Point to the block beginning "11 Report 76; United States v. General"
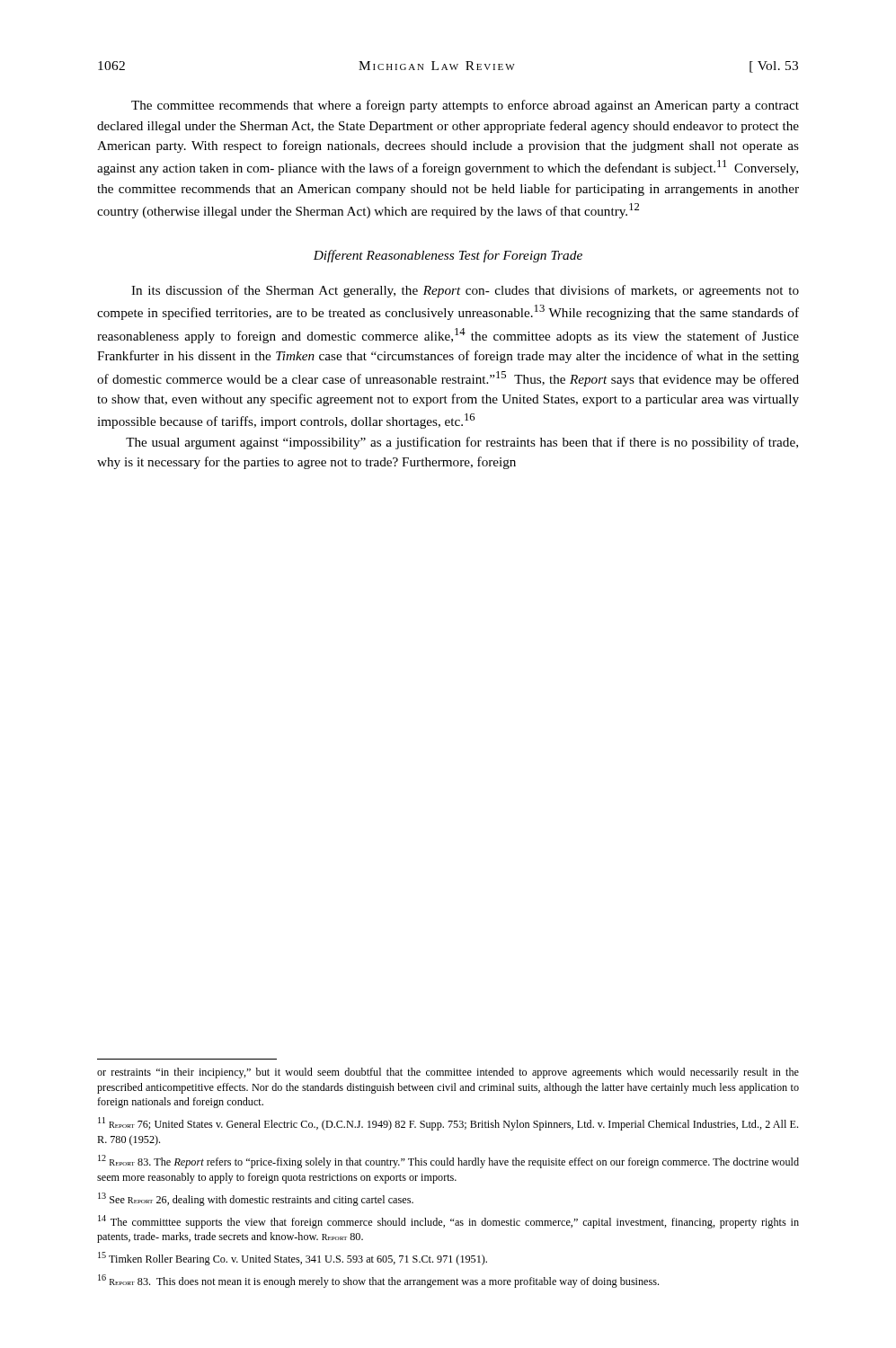This screenshot has height=1348, width=896. click(448, 1131)
